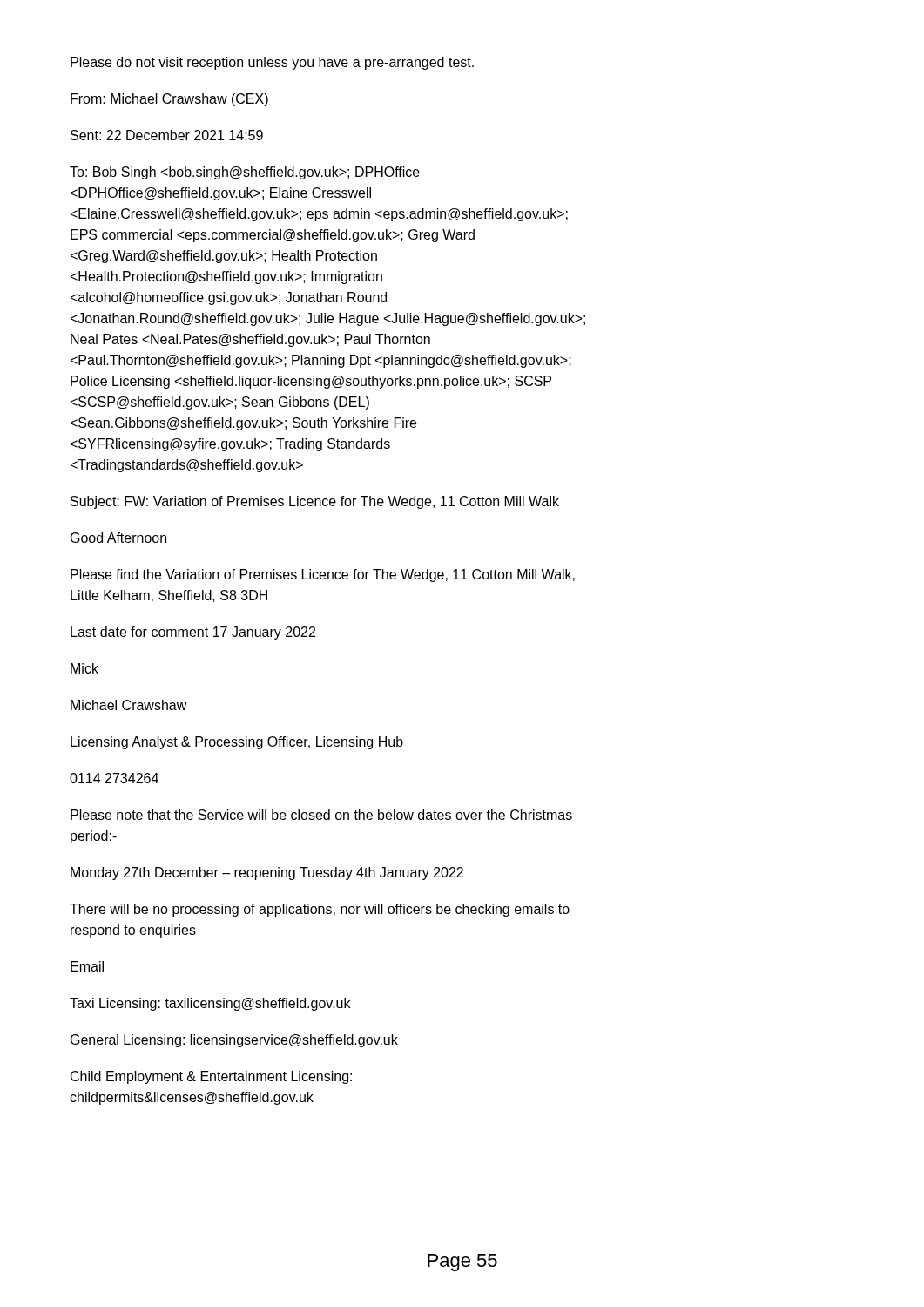924x1307 pixels.
Task: Locate the passage starting "Good Afternoon"
Action: (x=118, y=538)
